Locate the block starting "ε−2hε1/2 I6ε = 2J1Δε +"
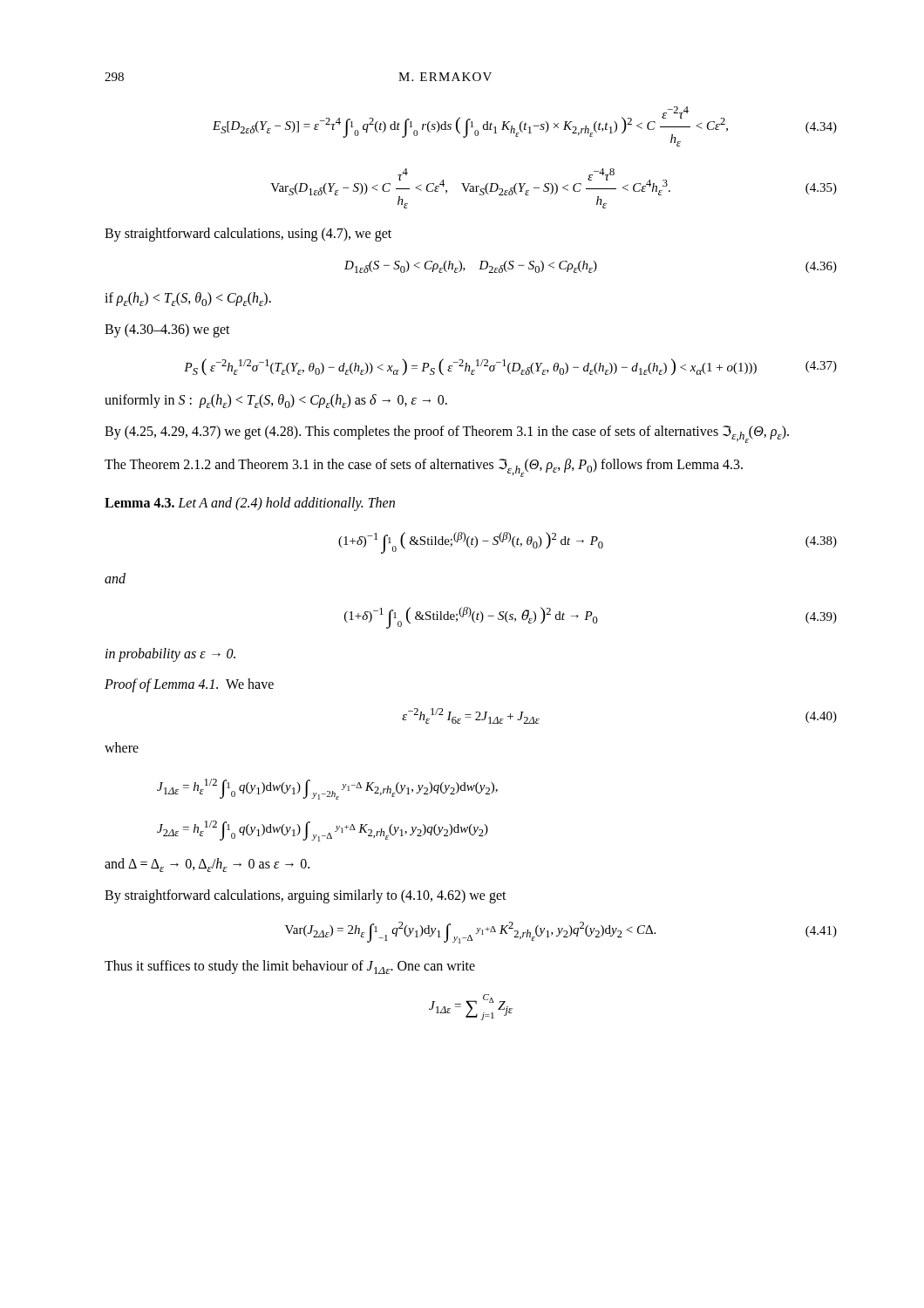 (x=454, y=717)
